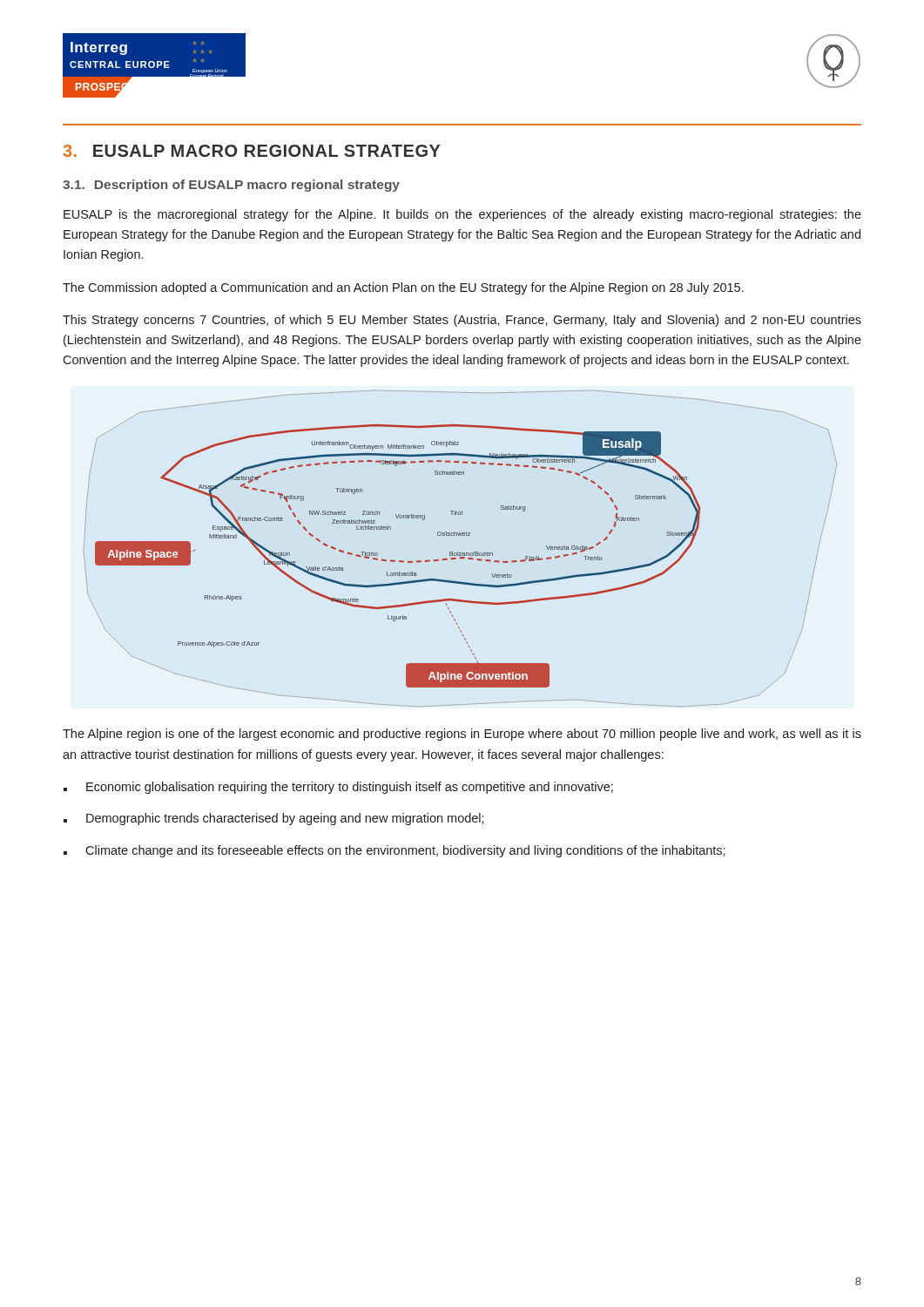Click the section header that begins "3.1.Description of EUSALP macro regional"
The width and height of the screenshot is (924, 1307).
[231, 184]
